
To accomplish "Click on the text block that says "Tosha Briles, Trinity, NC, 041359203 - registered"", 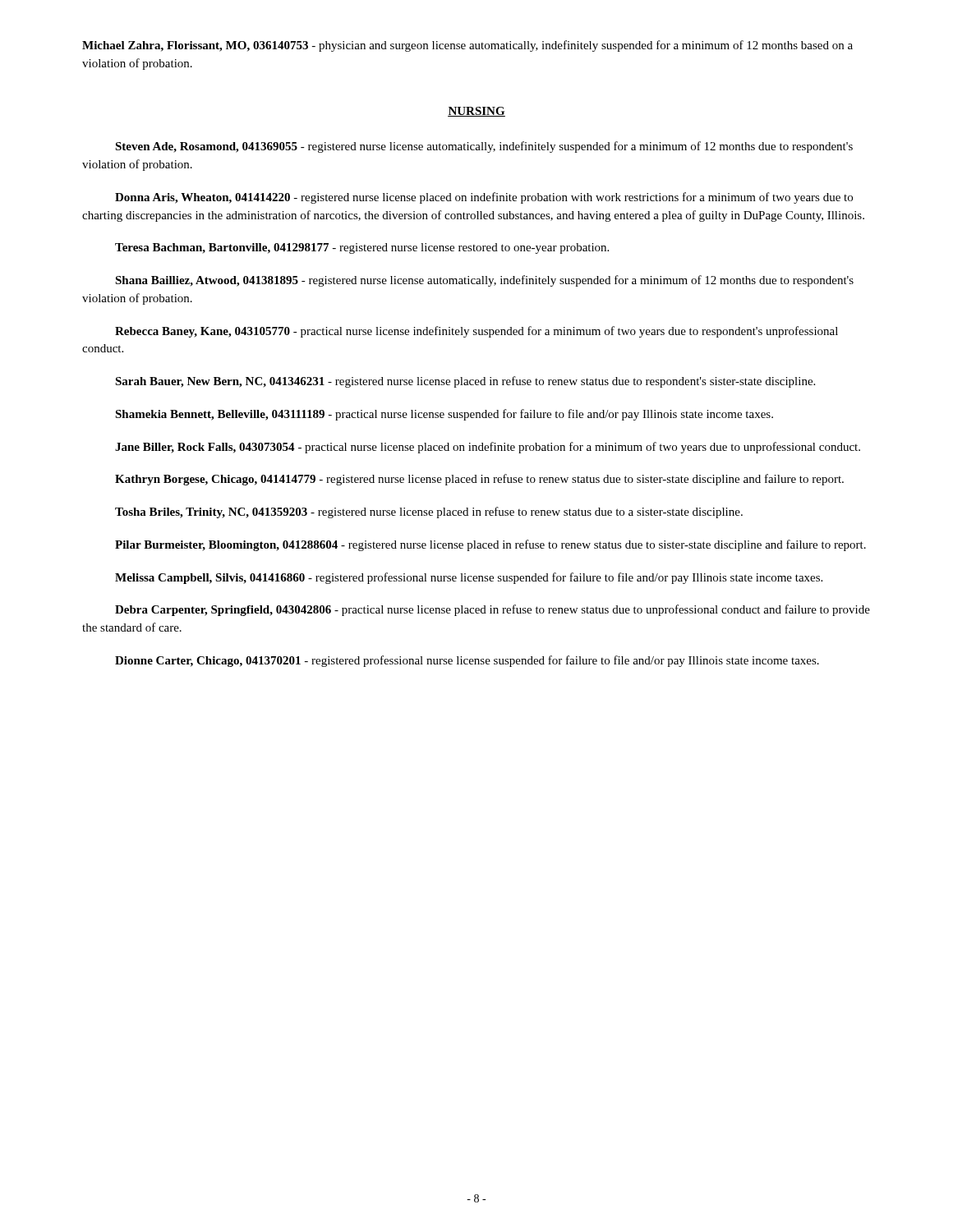I will [476, 512].
